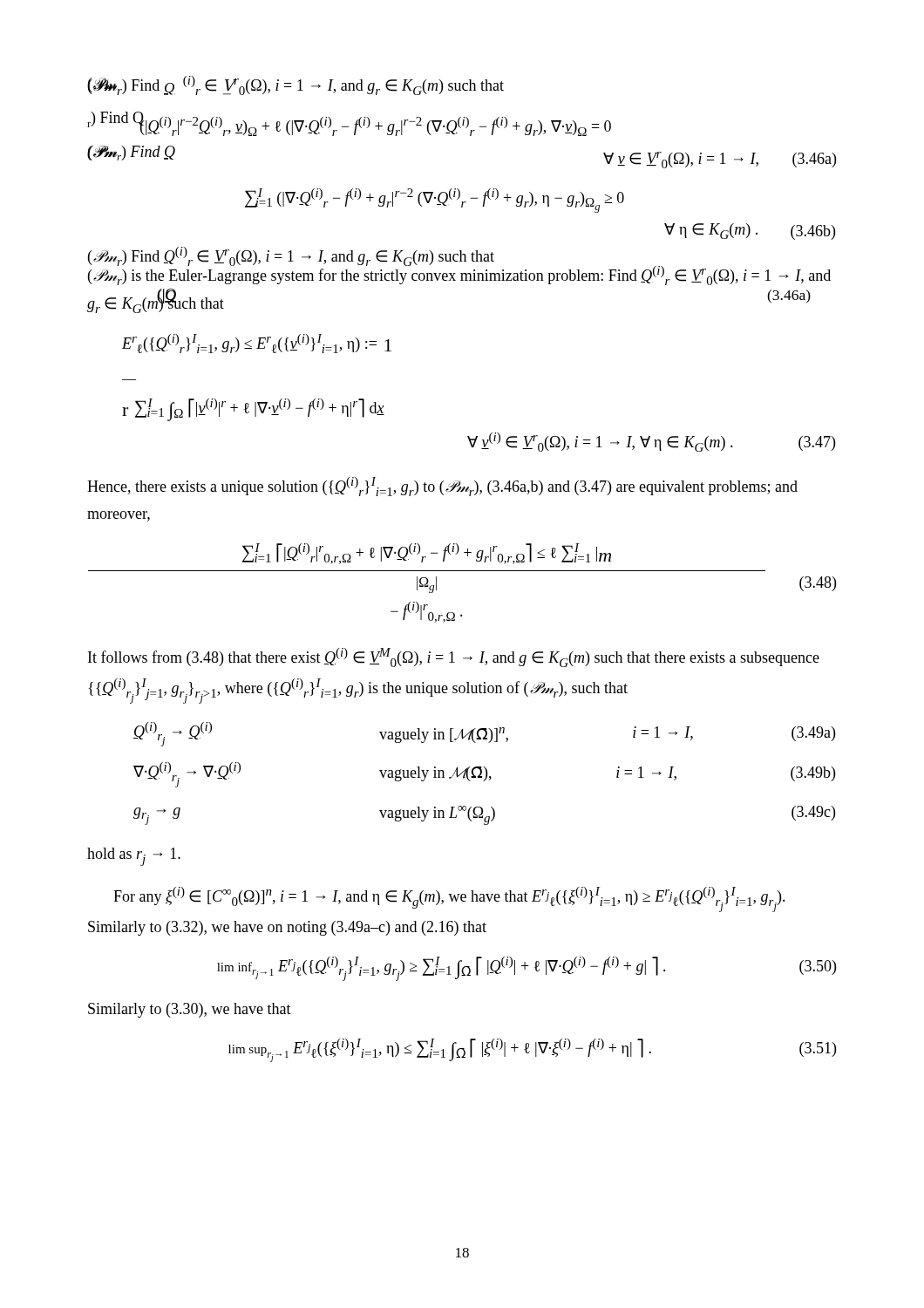
Task: Click on the region starting "Erℓ({Q(i)r}Ii=1, gr) ≤ Erℓ({v(i)}Ii=1, η)"
Action: click(257, 344)
